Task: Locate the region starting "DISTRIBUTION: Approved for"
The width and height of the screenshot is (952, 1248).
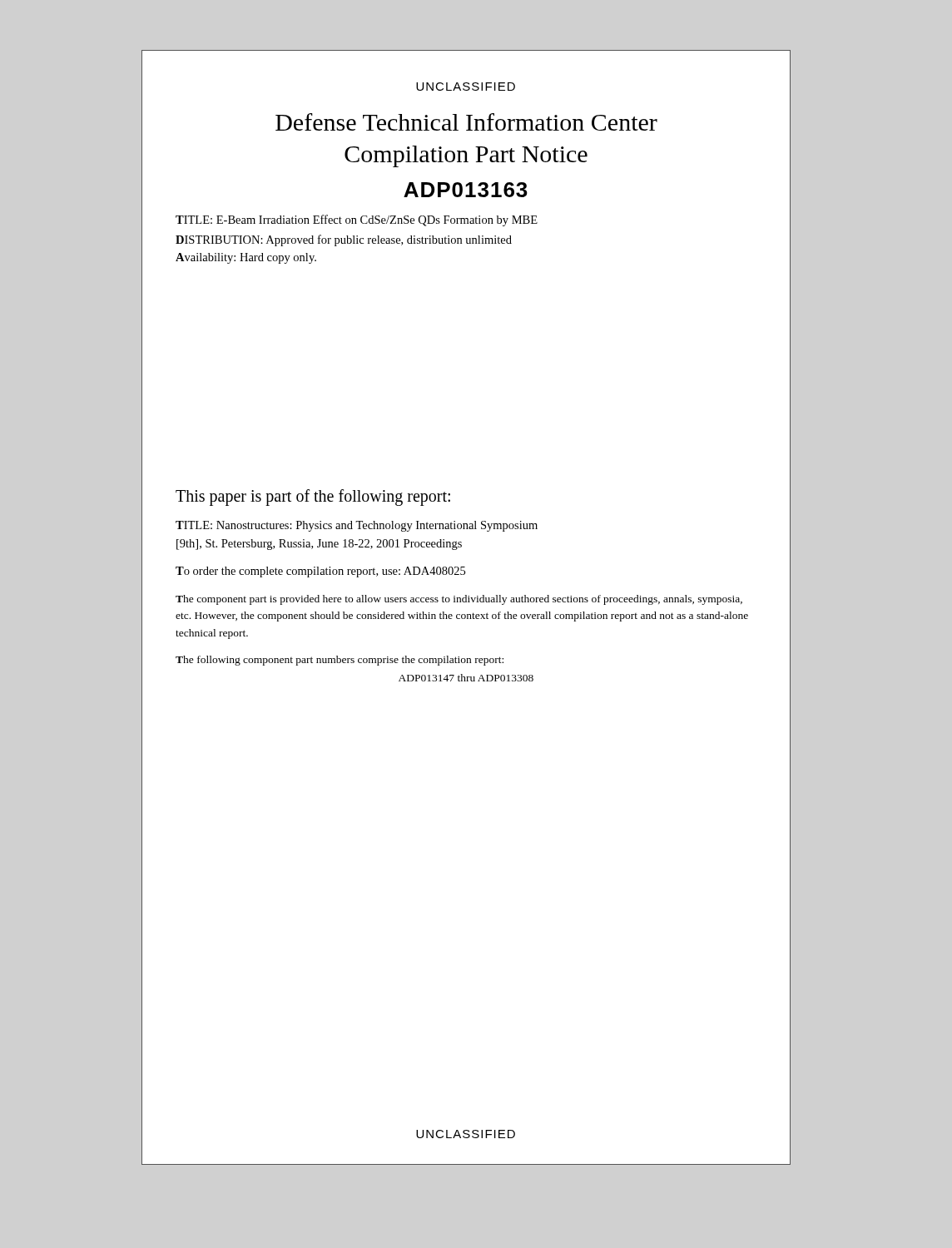Action: click(x=344, y=248)
